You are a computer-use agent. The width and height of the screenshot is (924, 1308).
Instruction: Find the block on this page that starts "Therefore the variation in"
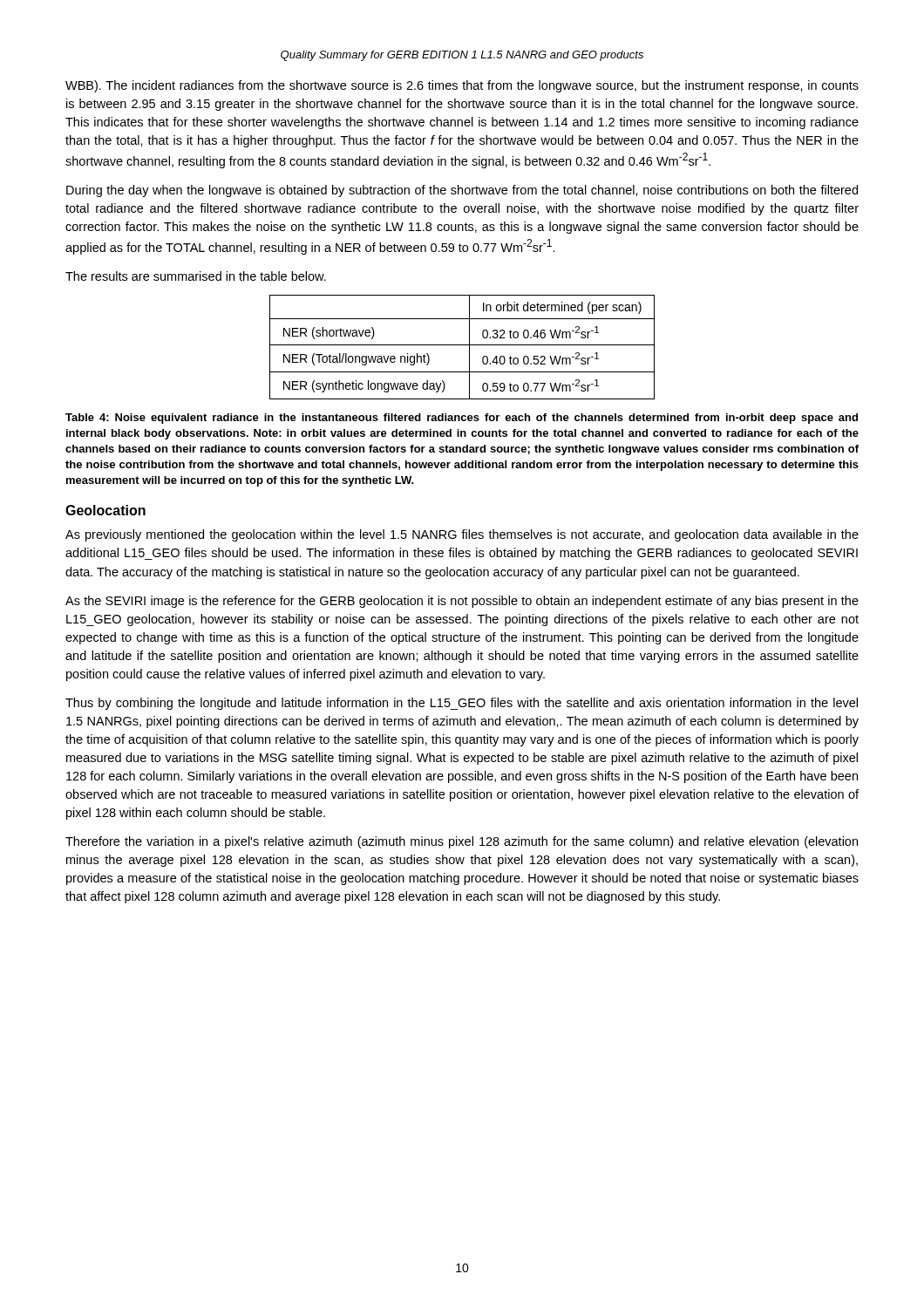click(x=462, y=869)
